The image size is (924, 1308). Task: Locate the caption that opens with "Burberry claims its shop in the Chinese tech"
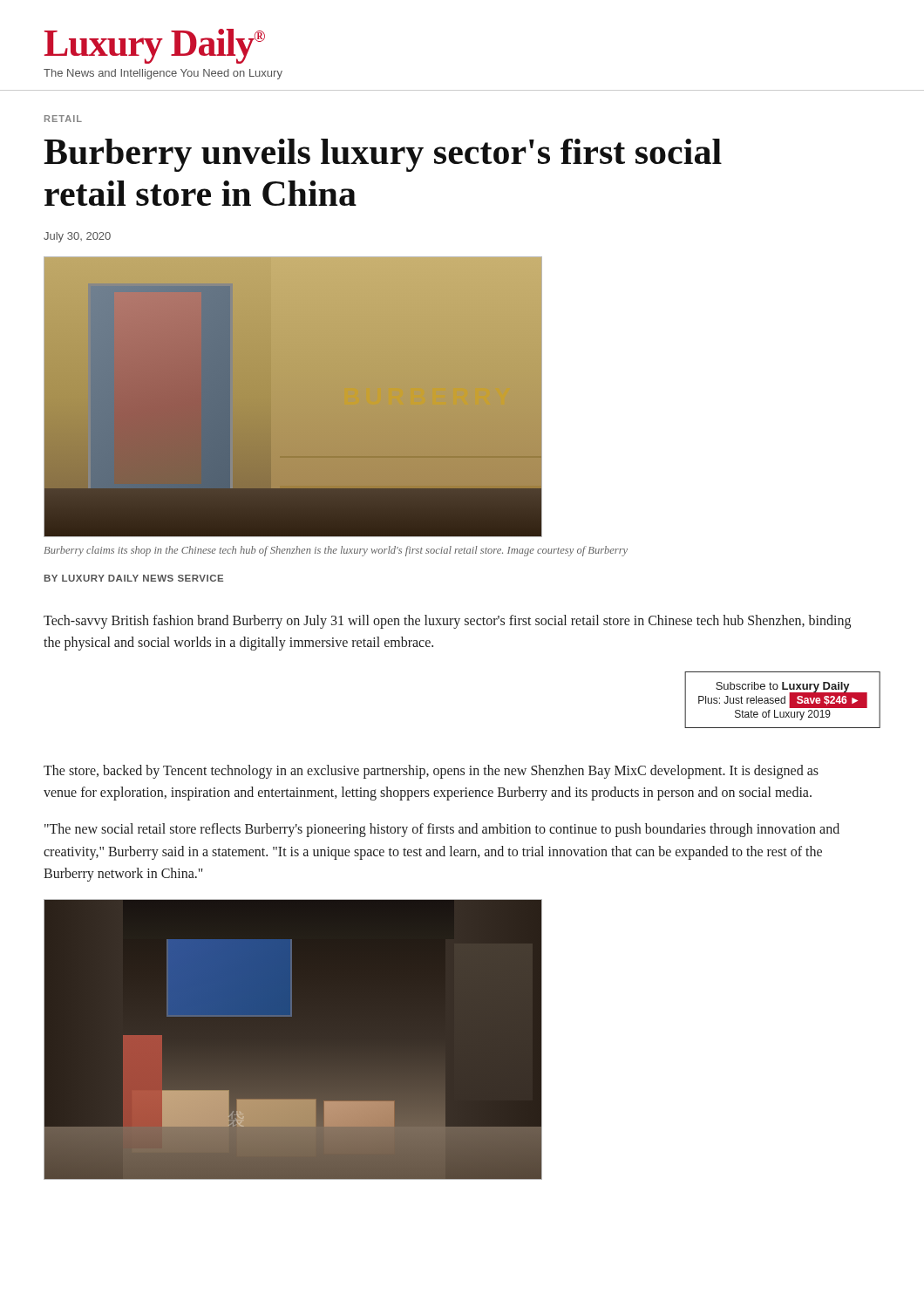point(349,550)
